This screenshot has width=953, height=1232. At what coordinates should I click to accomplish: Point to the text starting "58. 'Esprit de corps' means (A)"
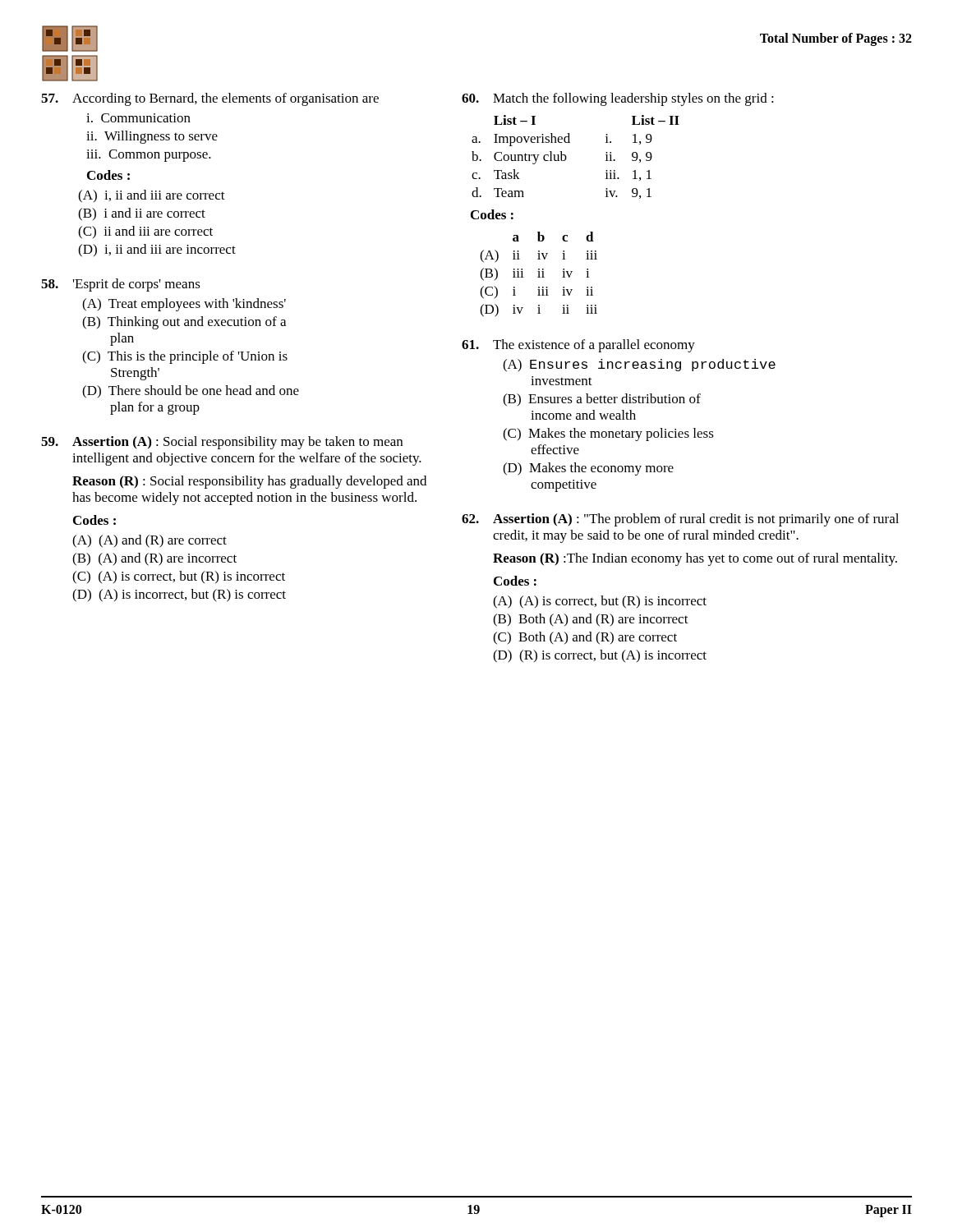click(x=239, y=346)
